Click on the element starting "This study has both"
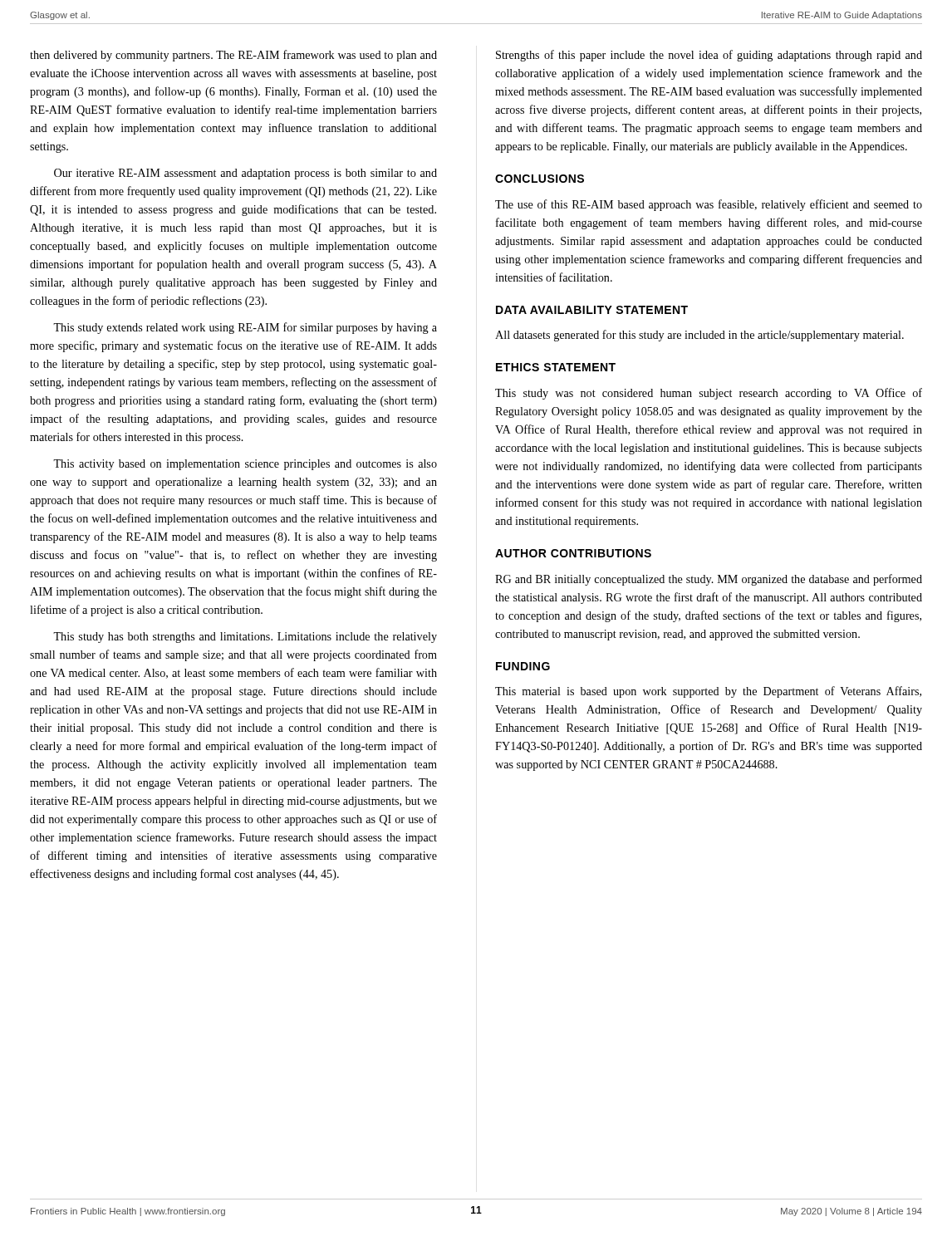This screenshot has height=1246, width=952. point(233,755)
